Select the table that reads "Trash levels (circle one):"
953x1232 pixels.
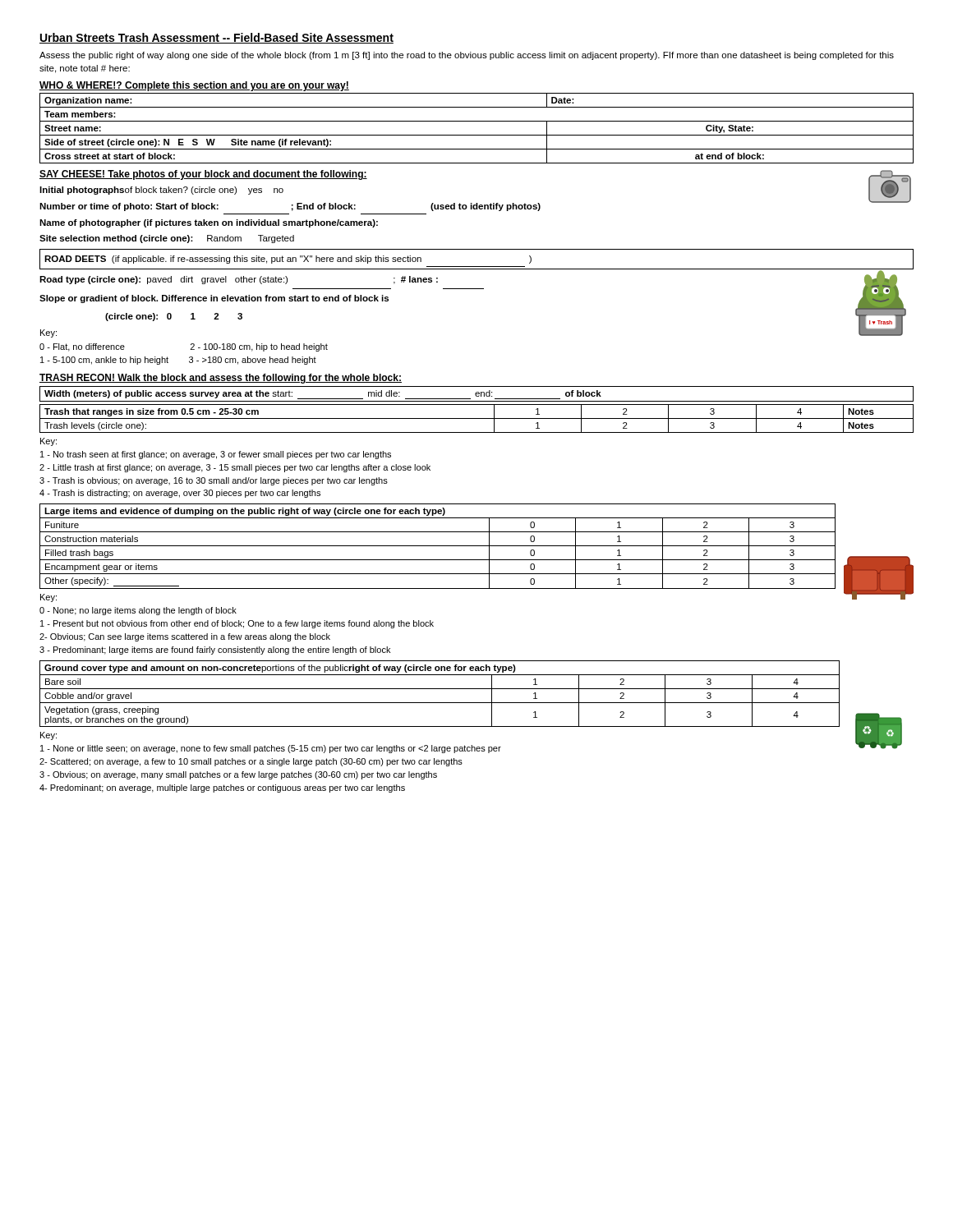tap(476, 418)
